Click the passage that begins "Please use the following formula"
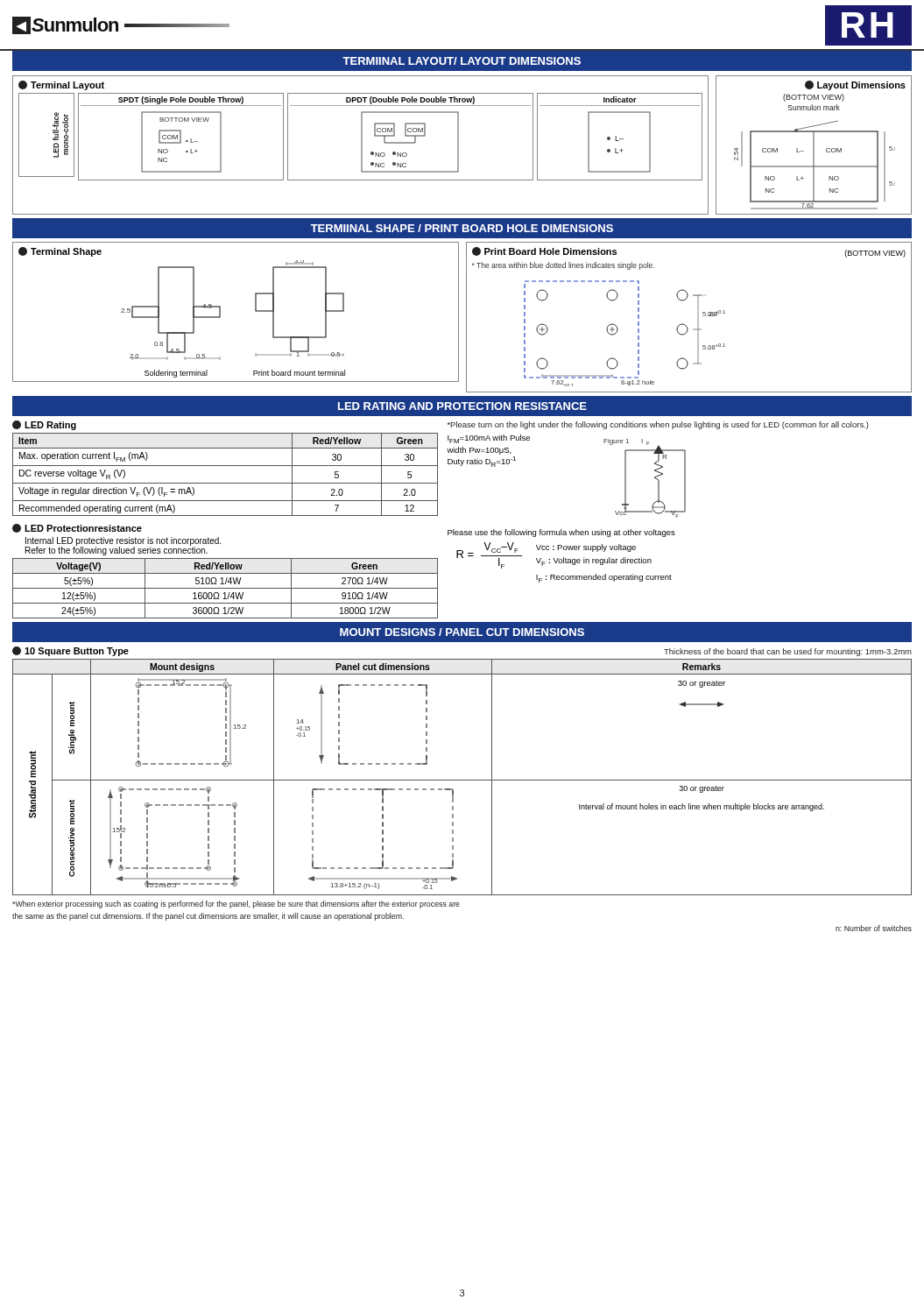Viewport: 924px width, 1314px height. (x=561, y=532)
